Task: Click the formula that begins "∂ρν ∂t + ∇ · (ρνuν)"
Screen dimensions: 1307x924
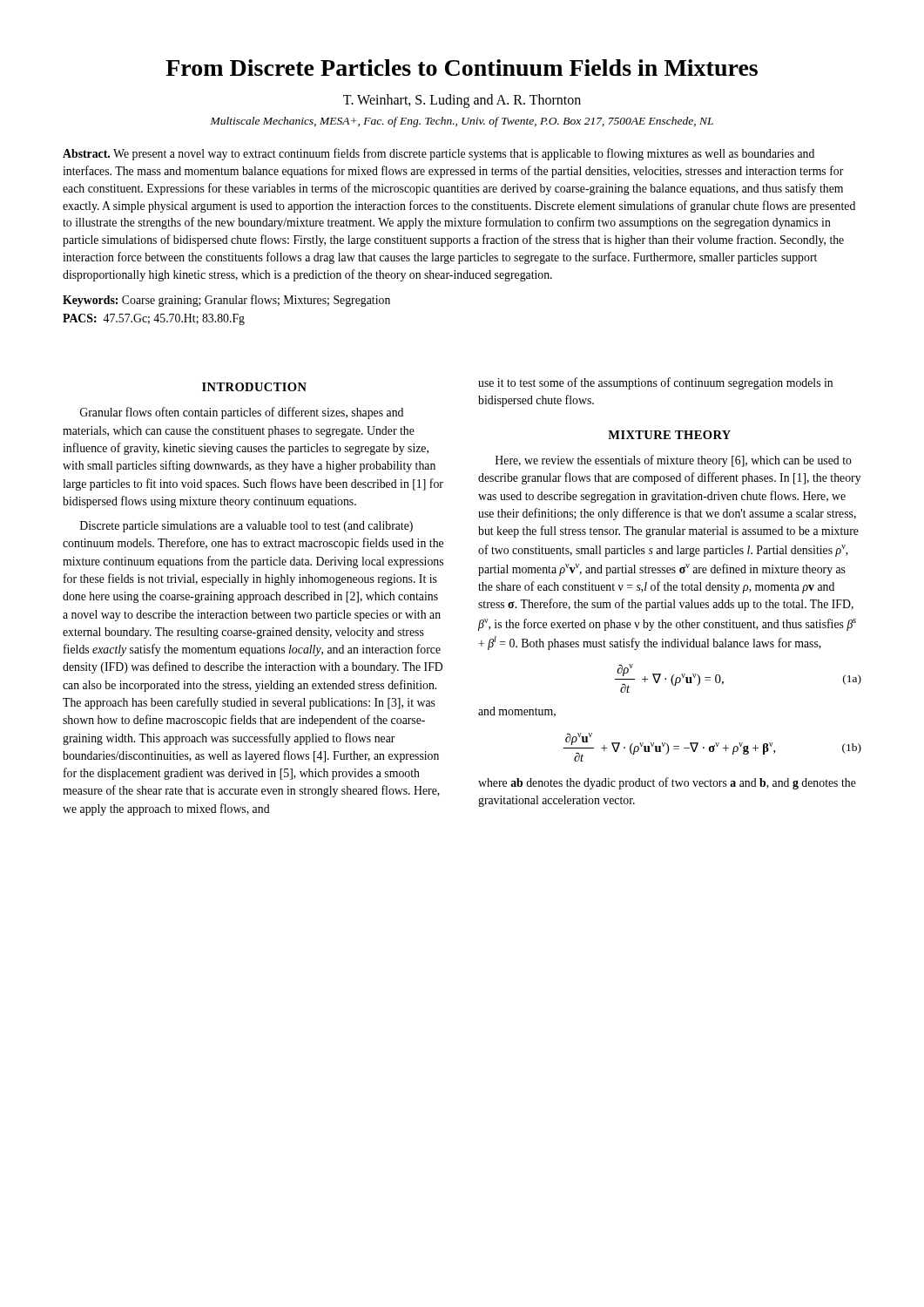Action: [738, 679]
